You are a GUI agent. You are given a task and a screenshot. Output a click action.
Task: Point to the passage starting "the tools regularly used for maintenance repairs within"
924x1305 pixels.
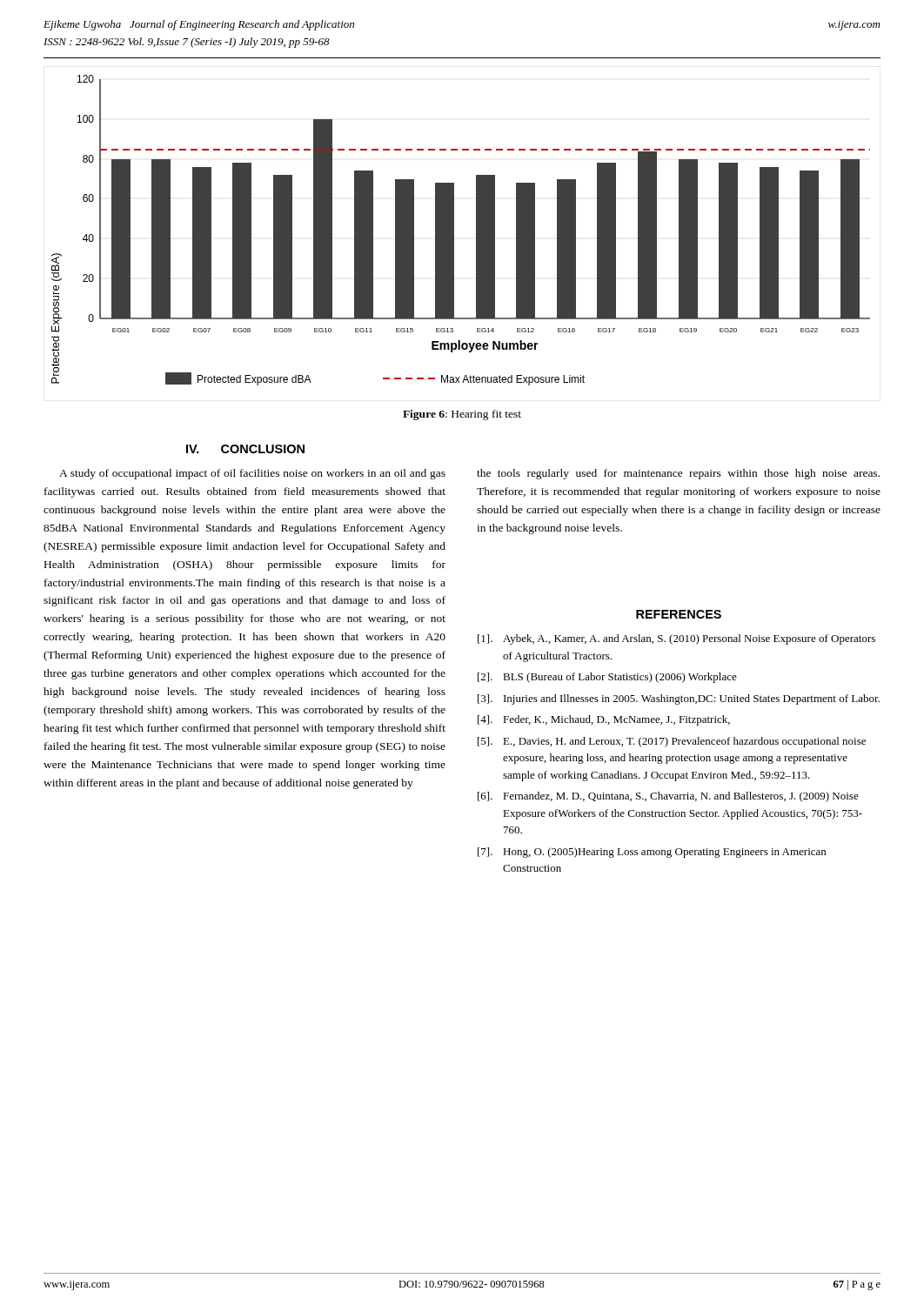point(679,500)
